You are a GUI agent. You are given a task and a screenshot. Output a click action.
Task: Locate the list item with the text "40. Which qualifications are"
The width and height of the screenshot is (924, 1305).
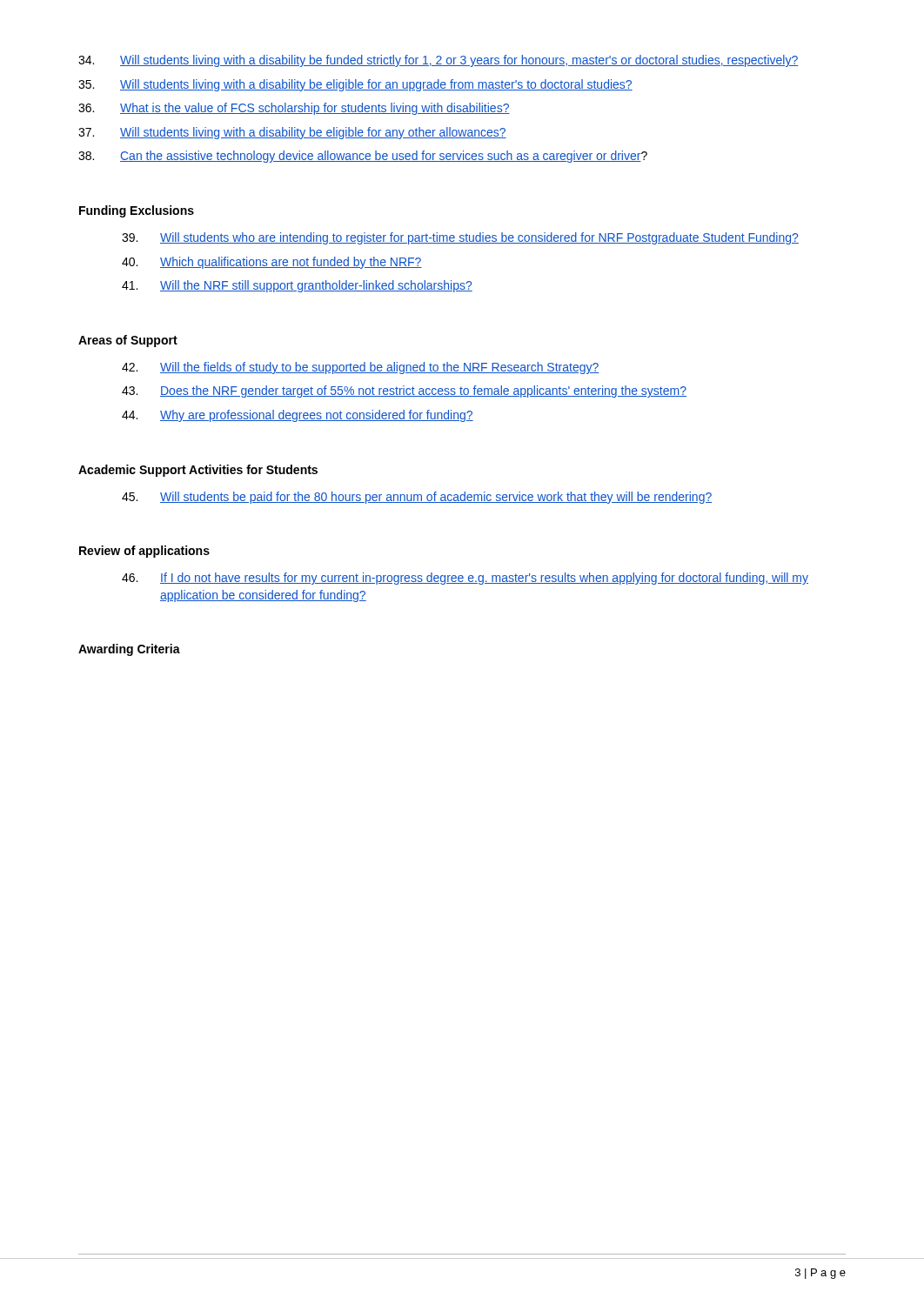(272, 263)
